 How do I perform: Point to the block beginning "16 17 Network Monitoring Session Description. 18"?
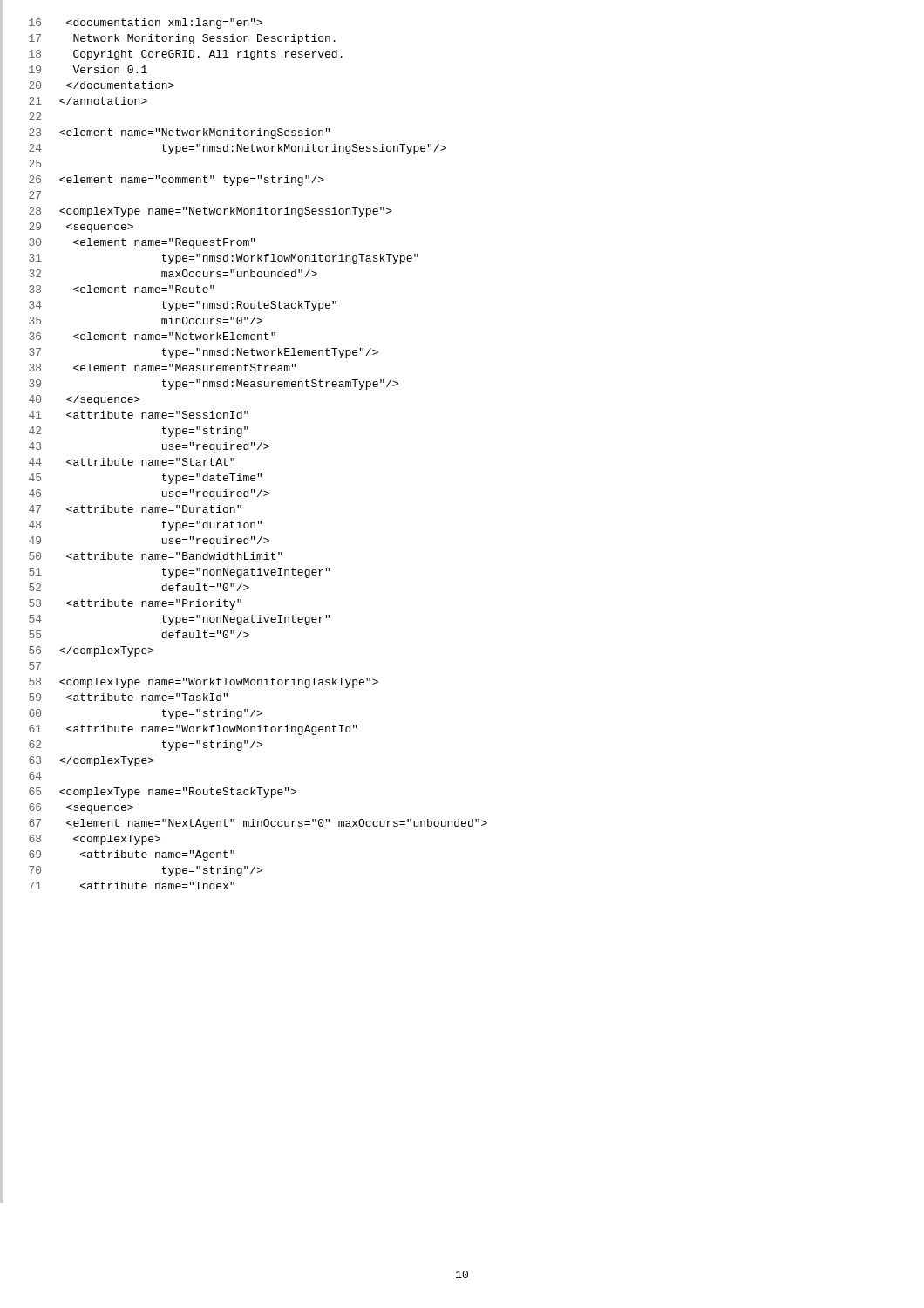coord(146,24)
